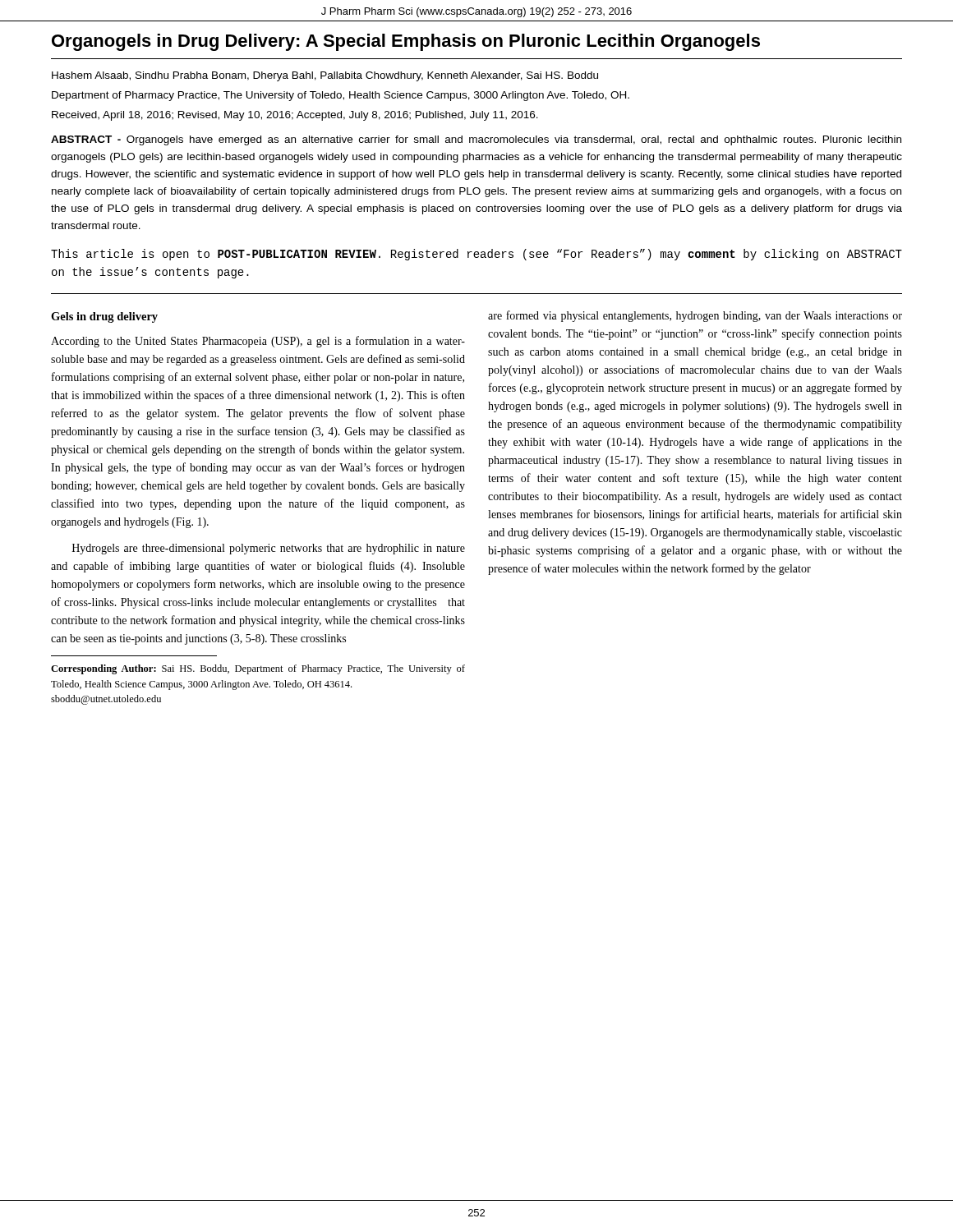Locate the text block that reads "Hashem Alsaab, Sindhu Prabha Bonam,"
The image size is (953, 1232).
point(325,75)
